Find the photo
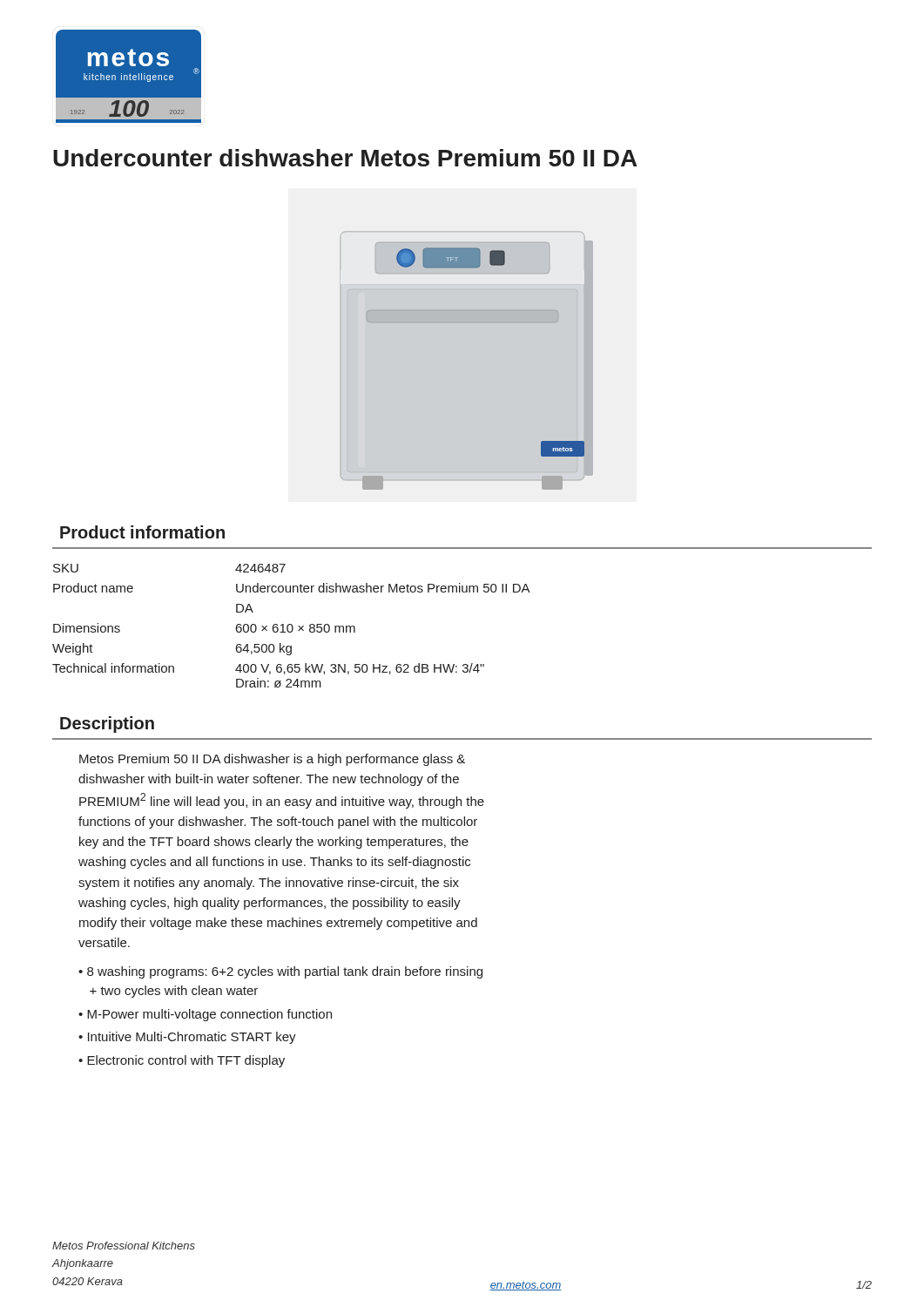924x1307 pixels. pos(462,345)
